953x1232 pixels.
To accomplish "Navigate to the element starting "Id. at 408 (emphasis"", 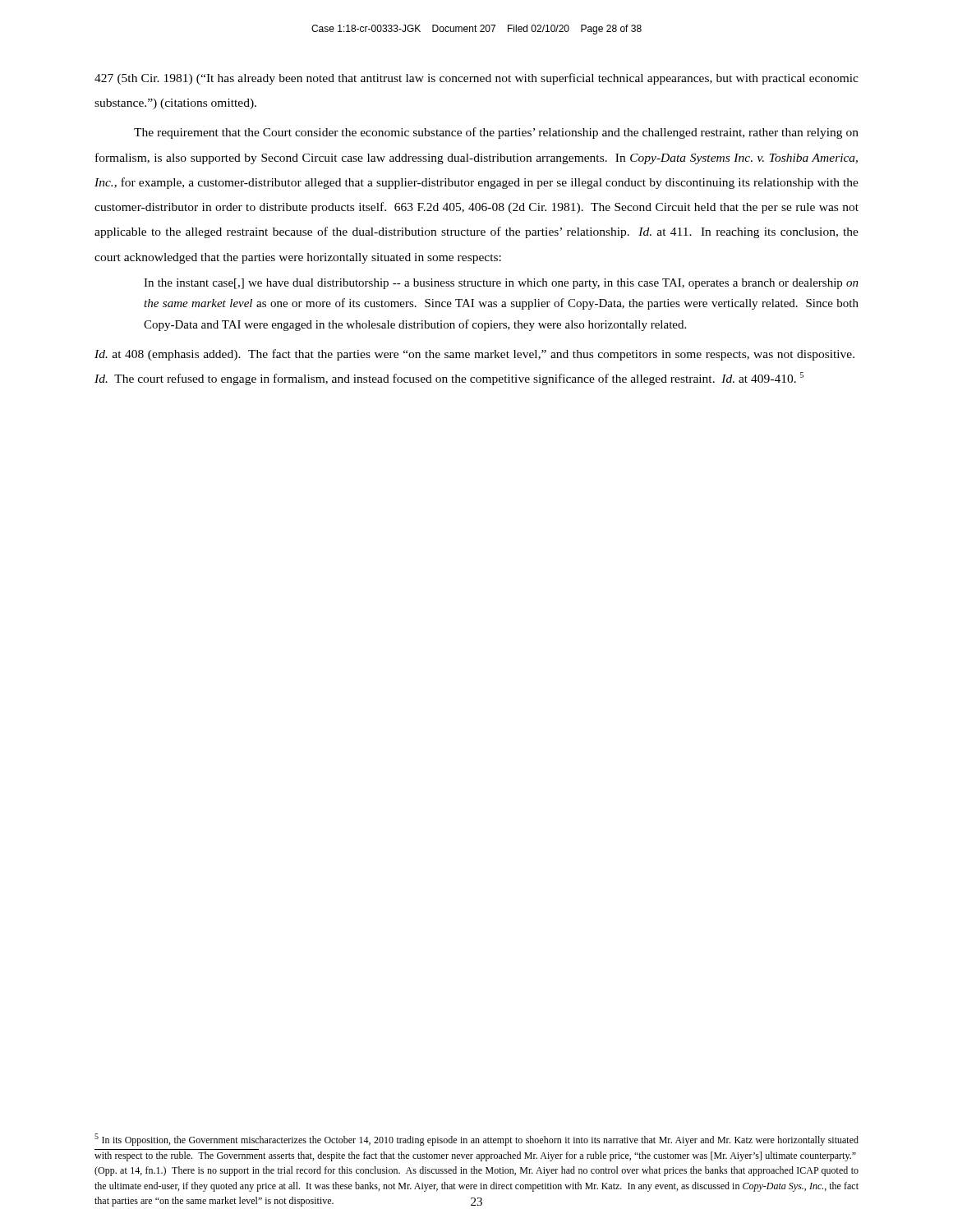I will point(476,366).
